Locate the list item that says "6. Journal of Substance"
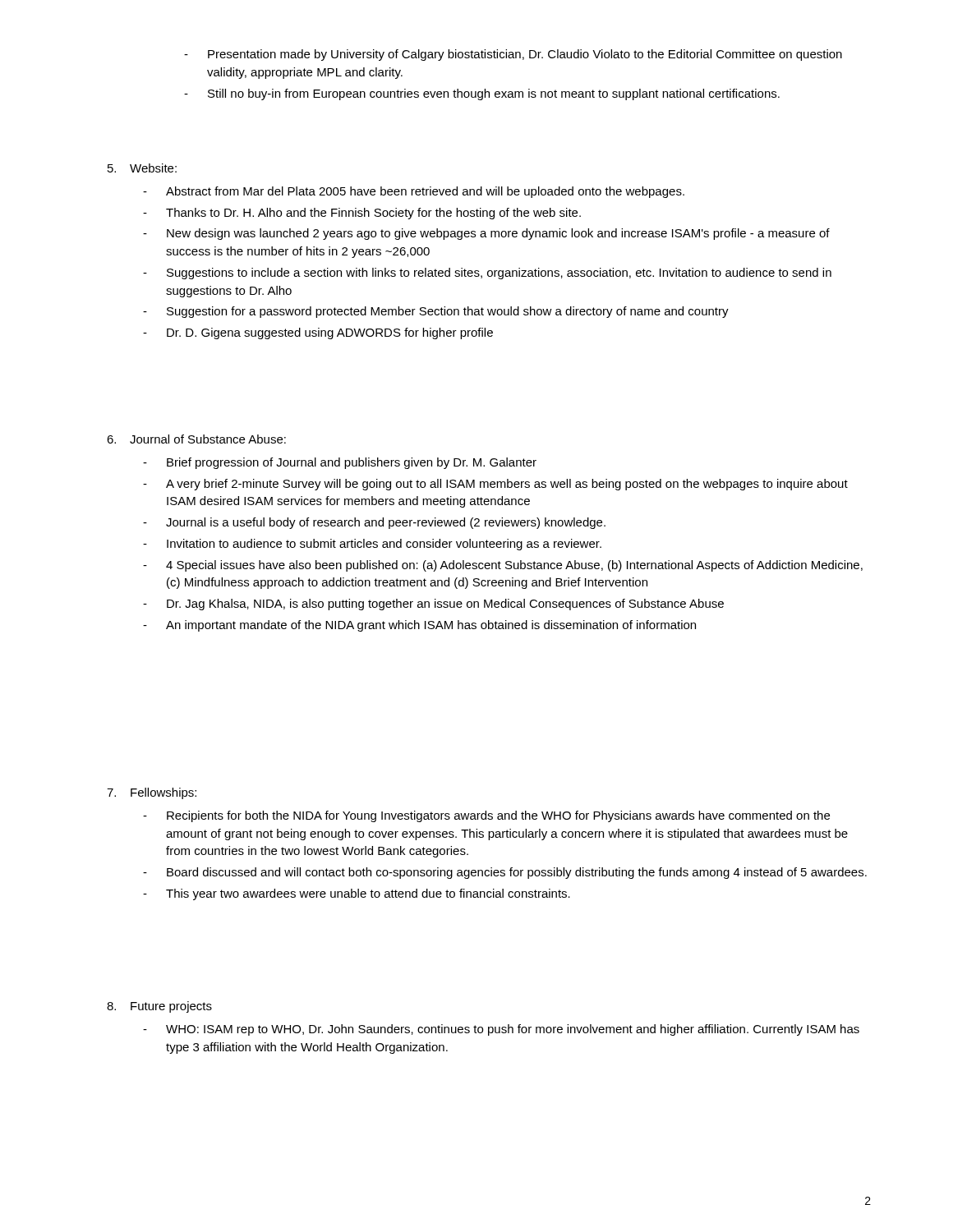This screenshot has width=953, height=1232. [196, 439]
